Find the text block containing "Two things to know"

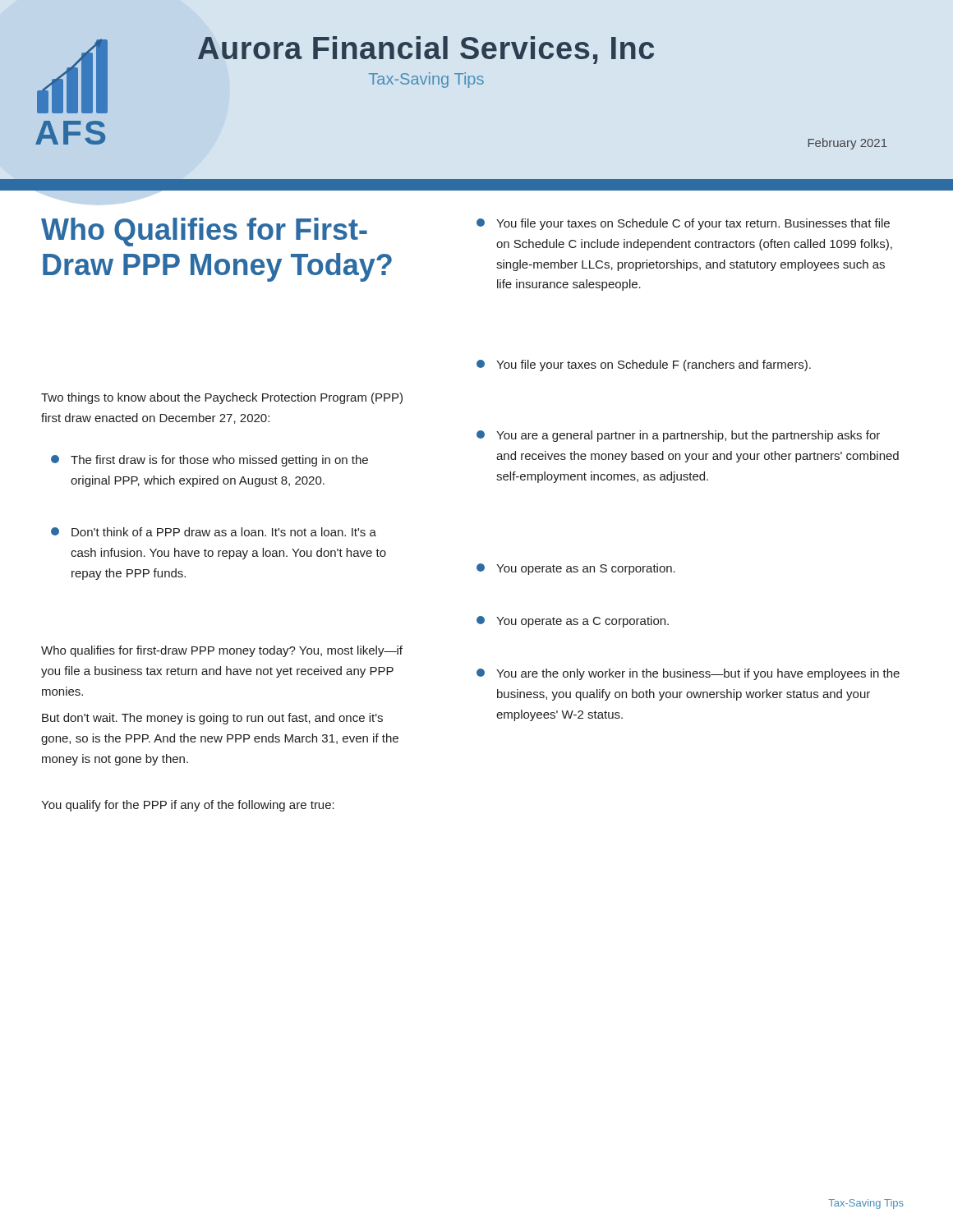point(222,407)
